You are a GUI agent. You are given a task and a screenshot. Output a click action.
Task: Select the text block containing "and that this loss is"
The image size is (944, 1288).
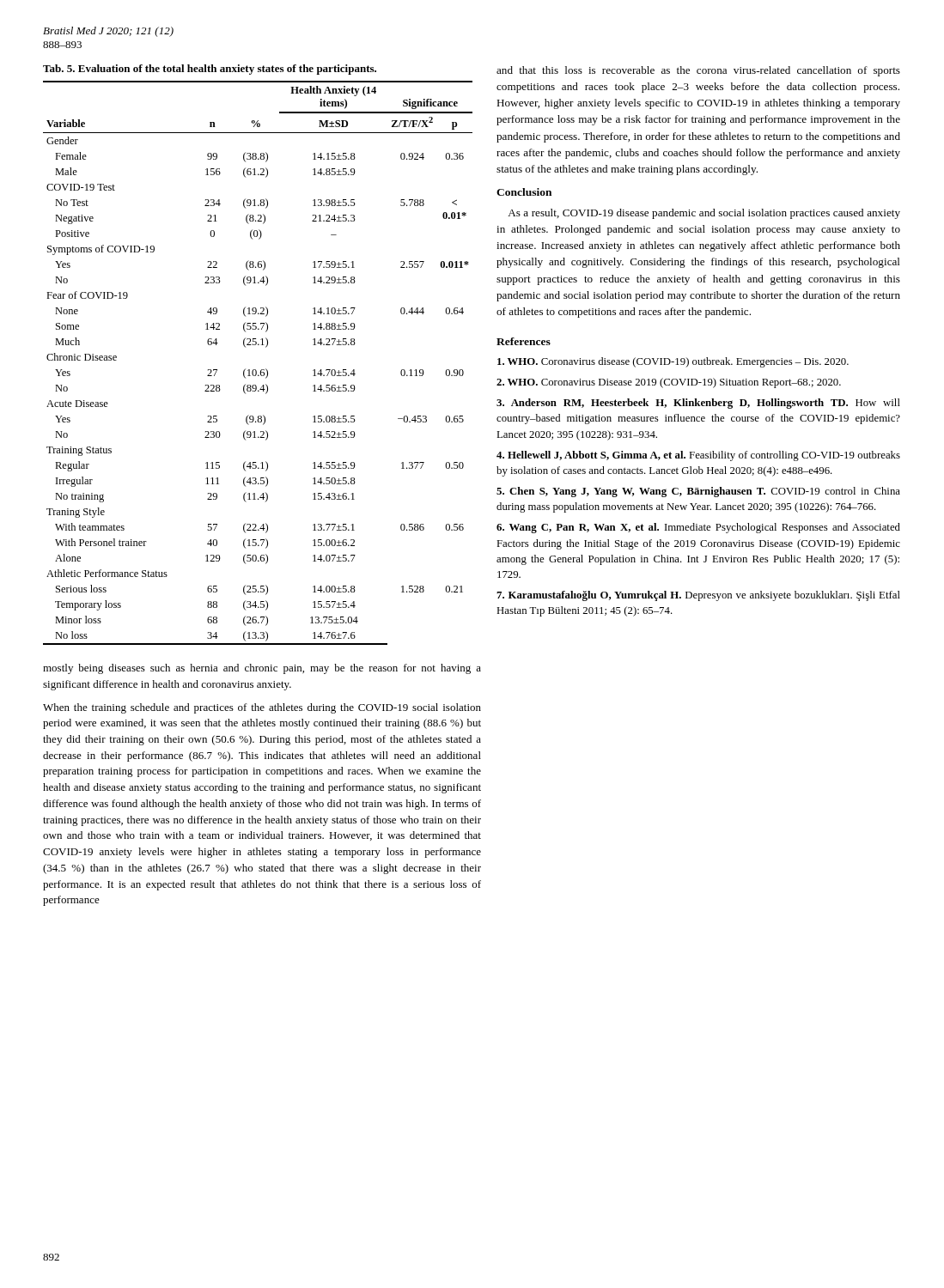click(698, 119)
